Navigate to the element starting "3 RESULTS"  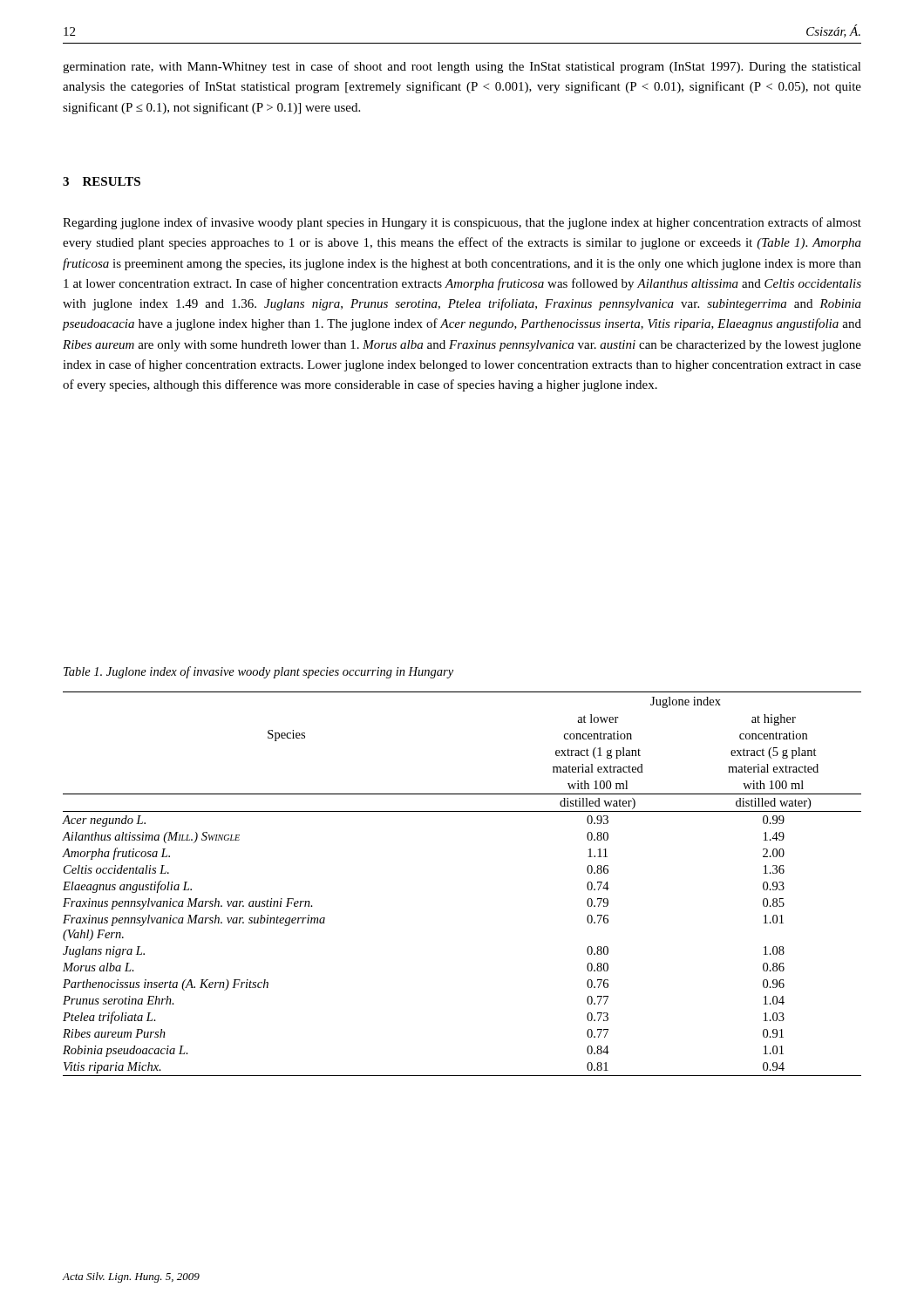click(x=102, y=181)
